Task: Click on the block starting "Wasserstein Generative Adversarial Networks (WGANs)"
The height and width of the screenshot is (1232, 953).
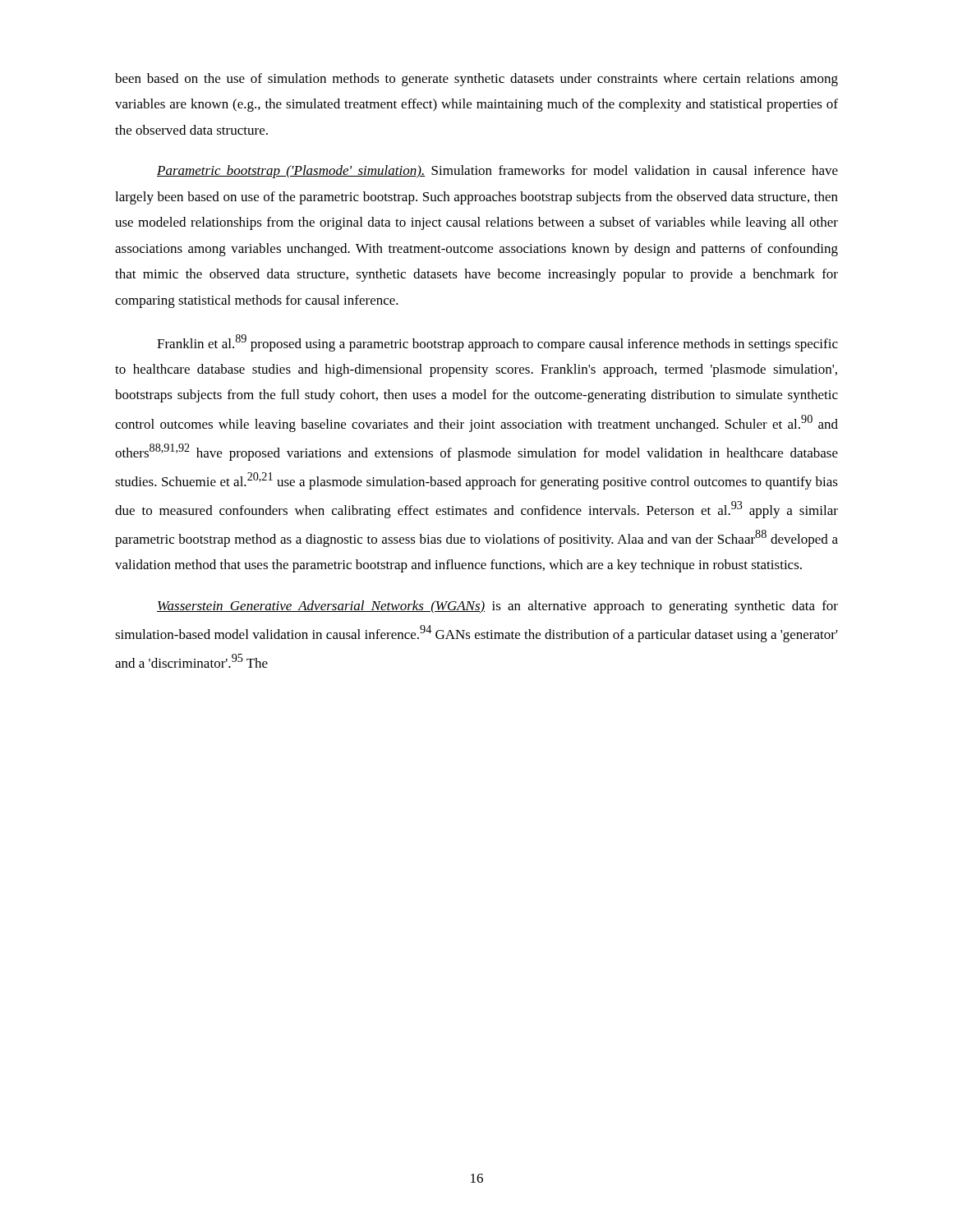Action: [476, 634]
